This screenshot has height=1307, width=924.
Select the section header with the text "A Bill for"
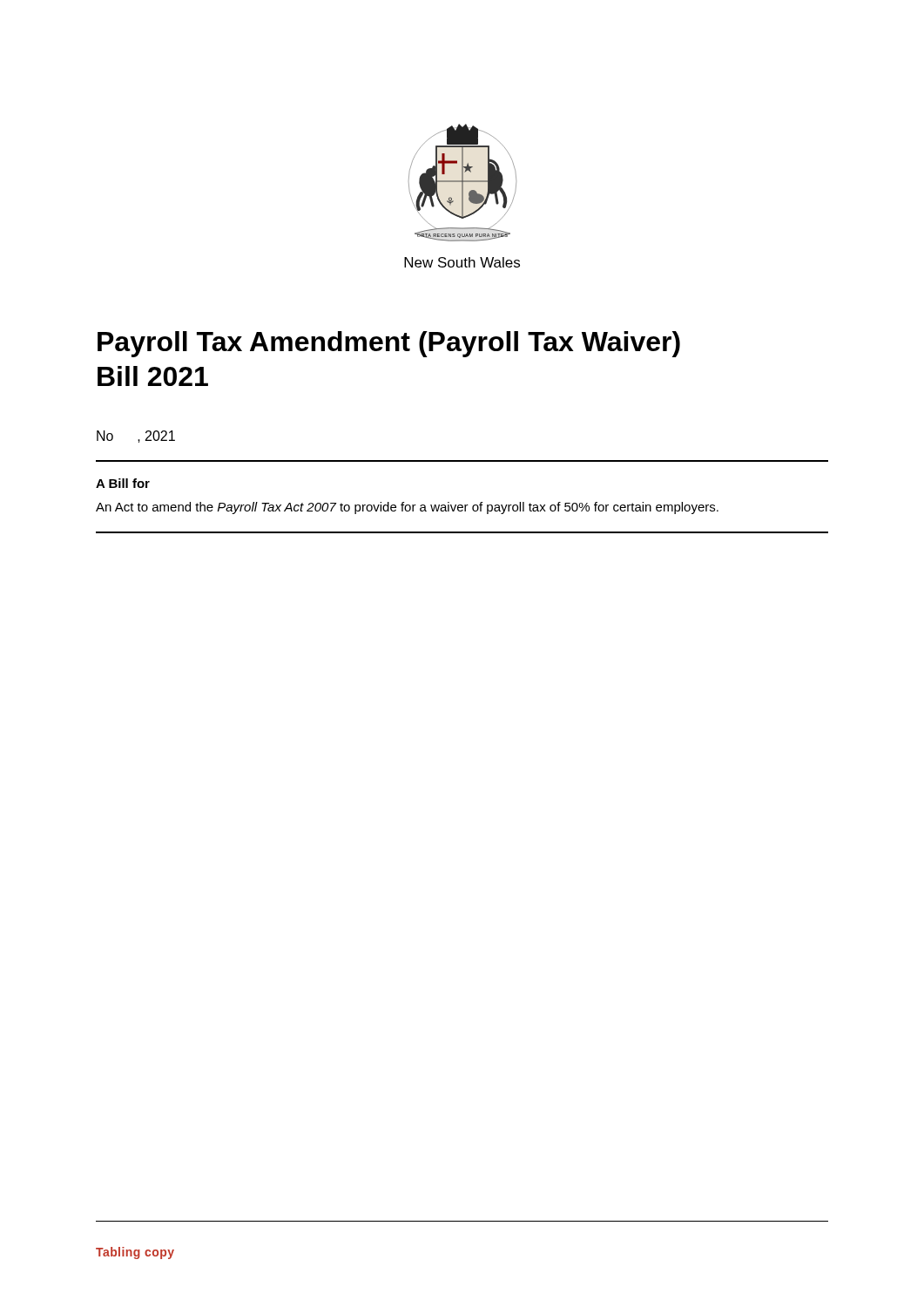123,483
